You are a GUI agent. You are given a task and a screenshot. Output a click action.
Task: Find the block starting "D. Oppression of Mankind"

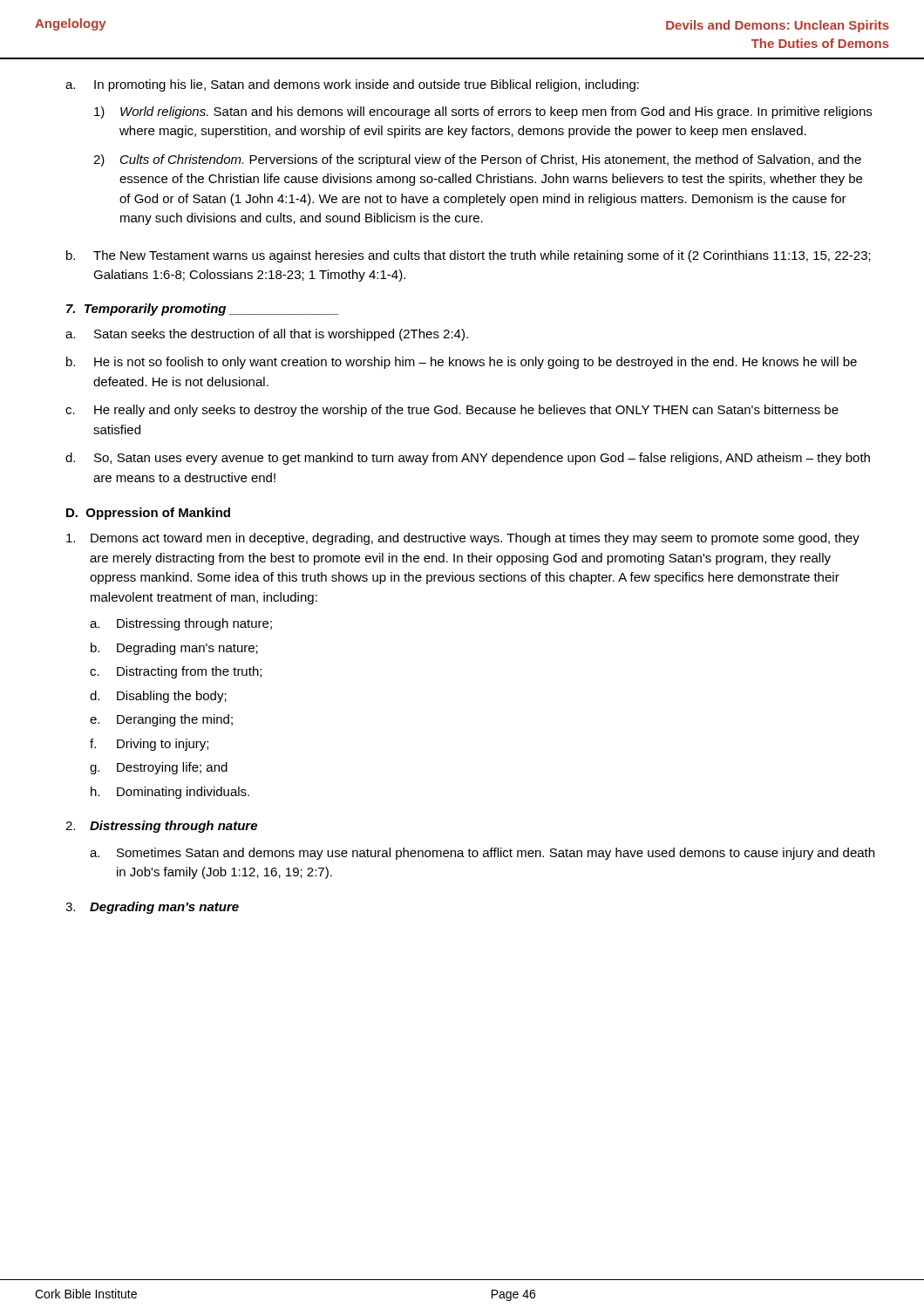pos(148,512)
